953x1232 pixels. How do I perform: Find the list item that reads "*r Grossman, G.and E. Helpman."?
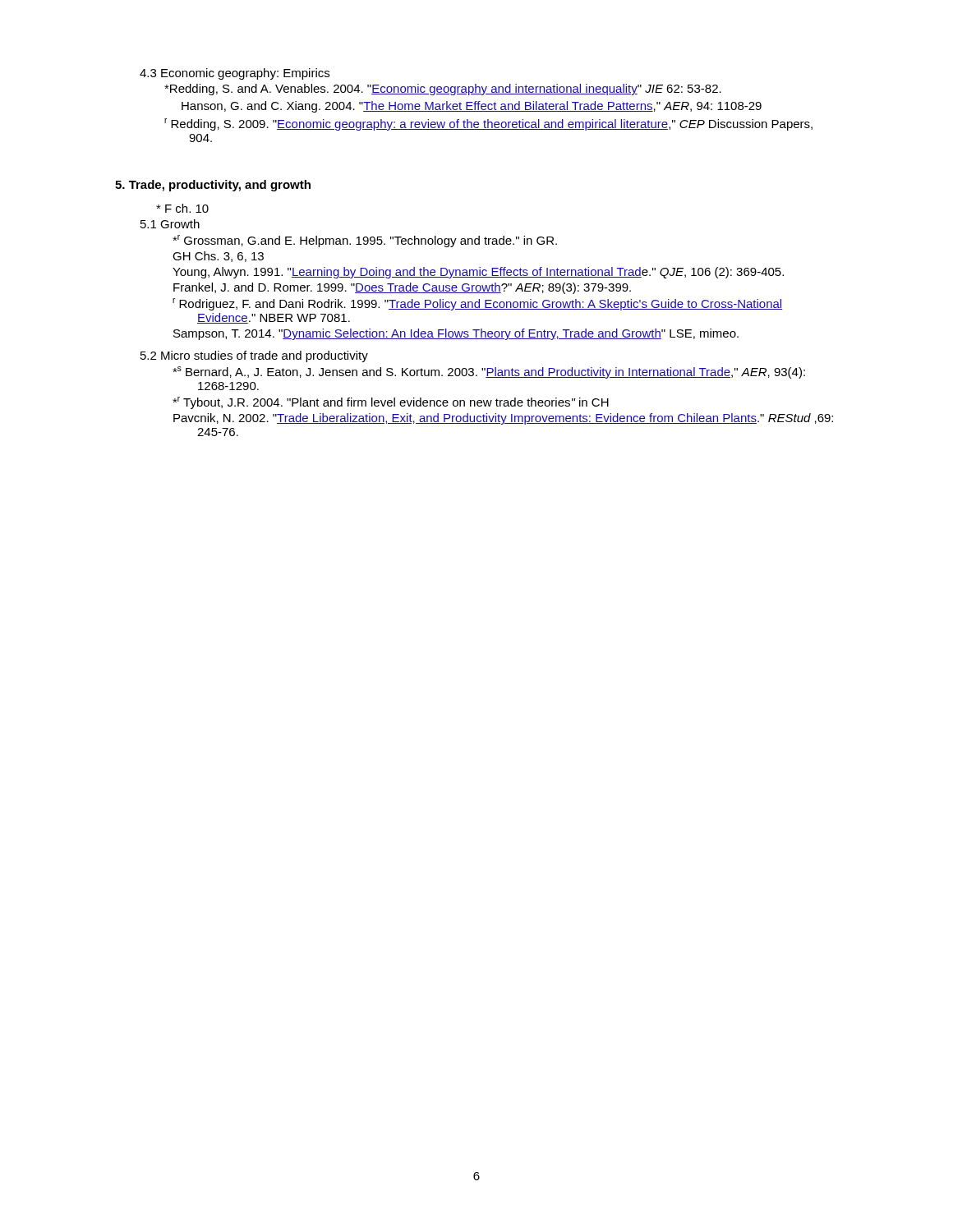[365, 240]
